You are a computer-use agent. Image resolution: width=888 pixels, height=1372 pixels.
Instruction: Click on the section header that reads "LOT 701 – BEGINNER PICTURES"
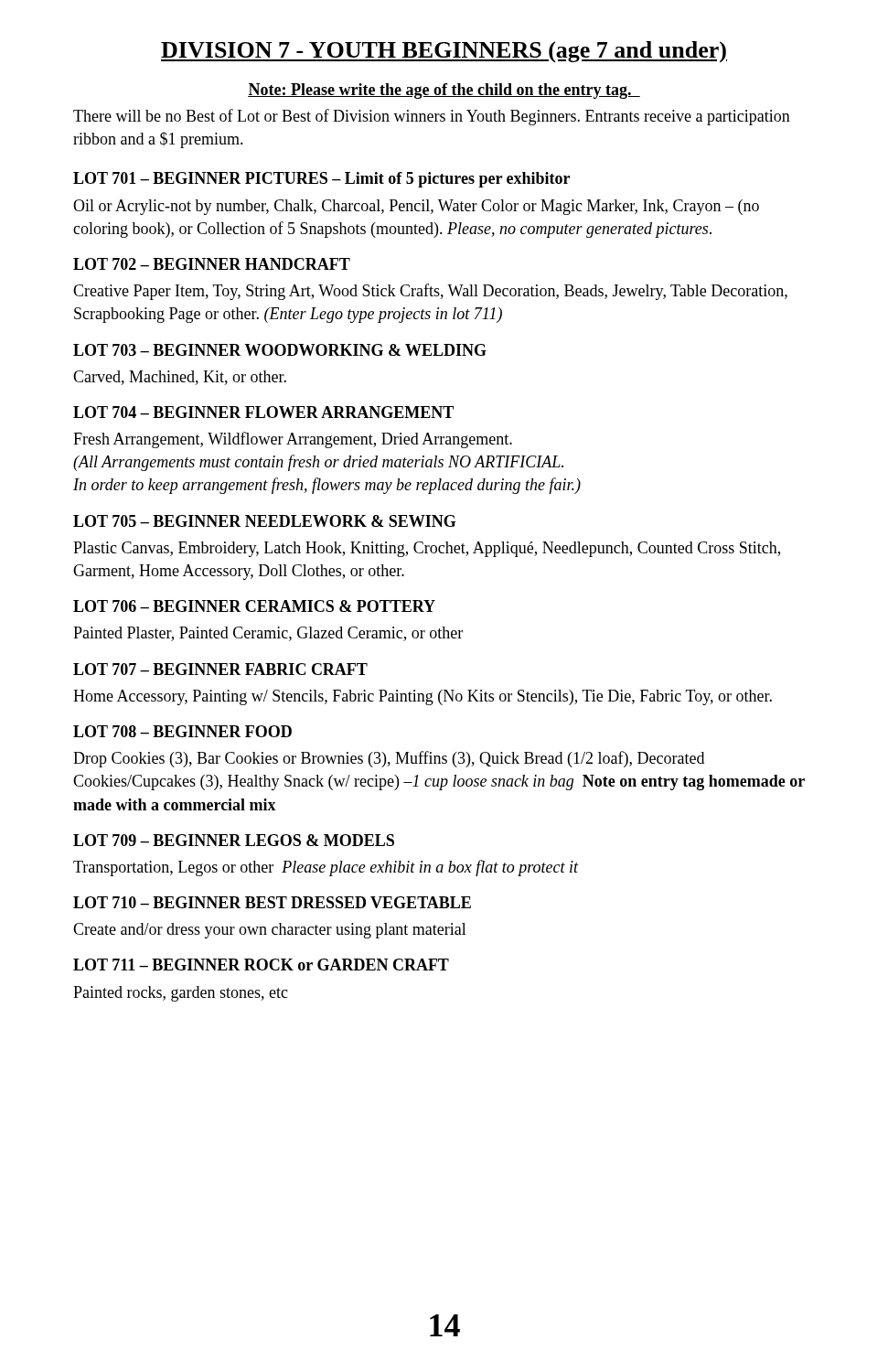coord(322,179)
